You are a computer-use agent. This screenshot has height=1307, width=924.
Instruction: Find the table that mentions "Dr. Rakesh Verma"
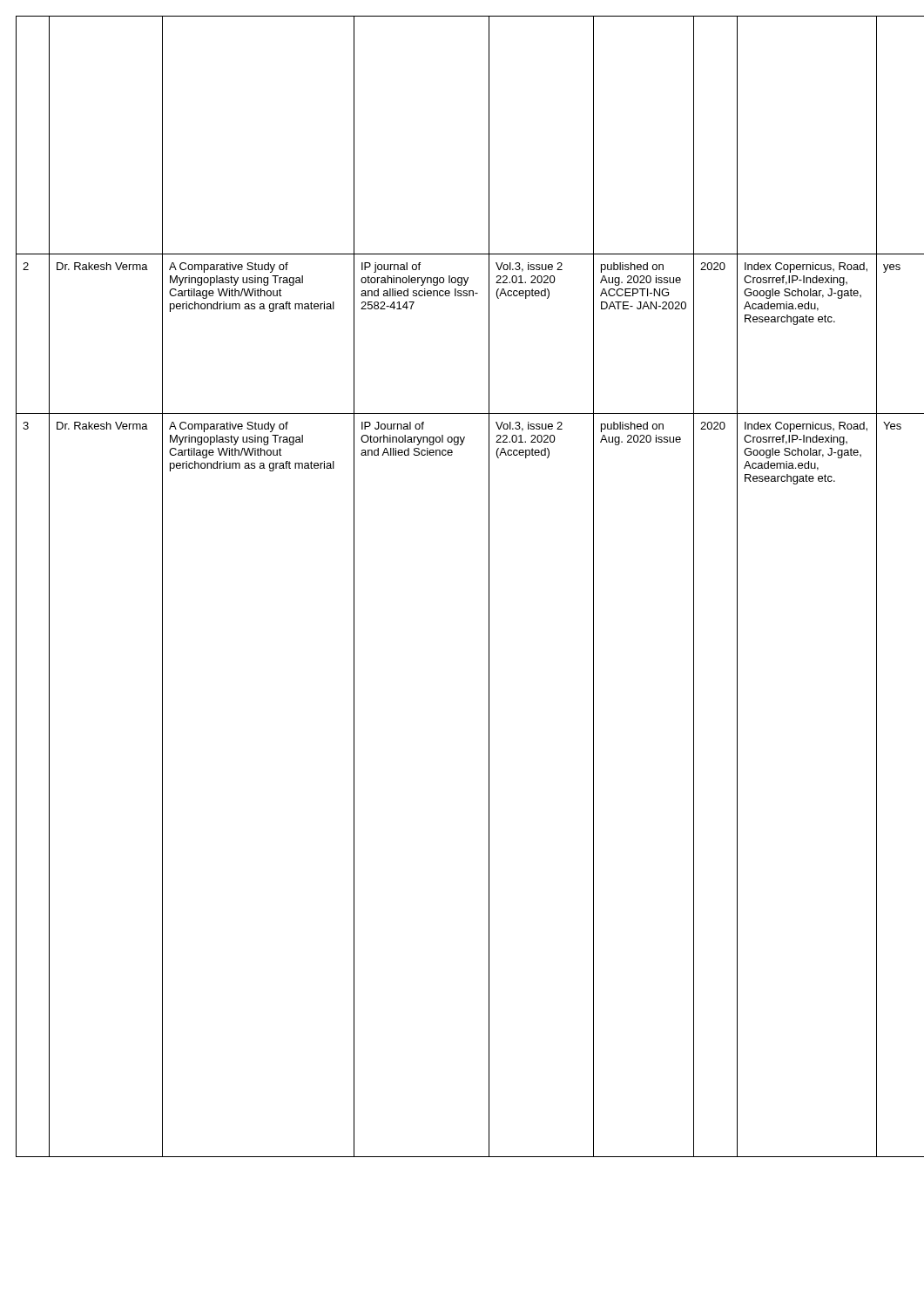coord(462,586)
